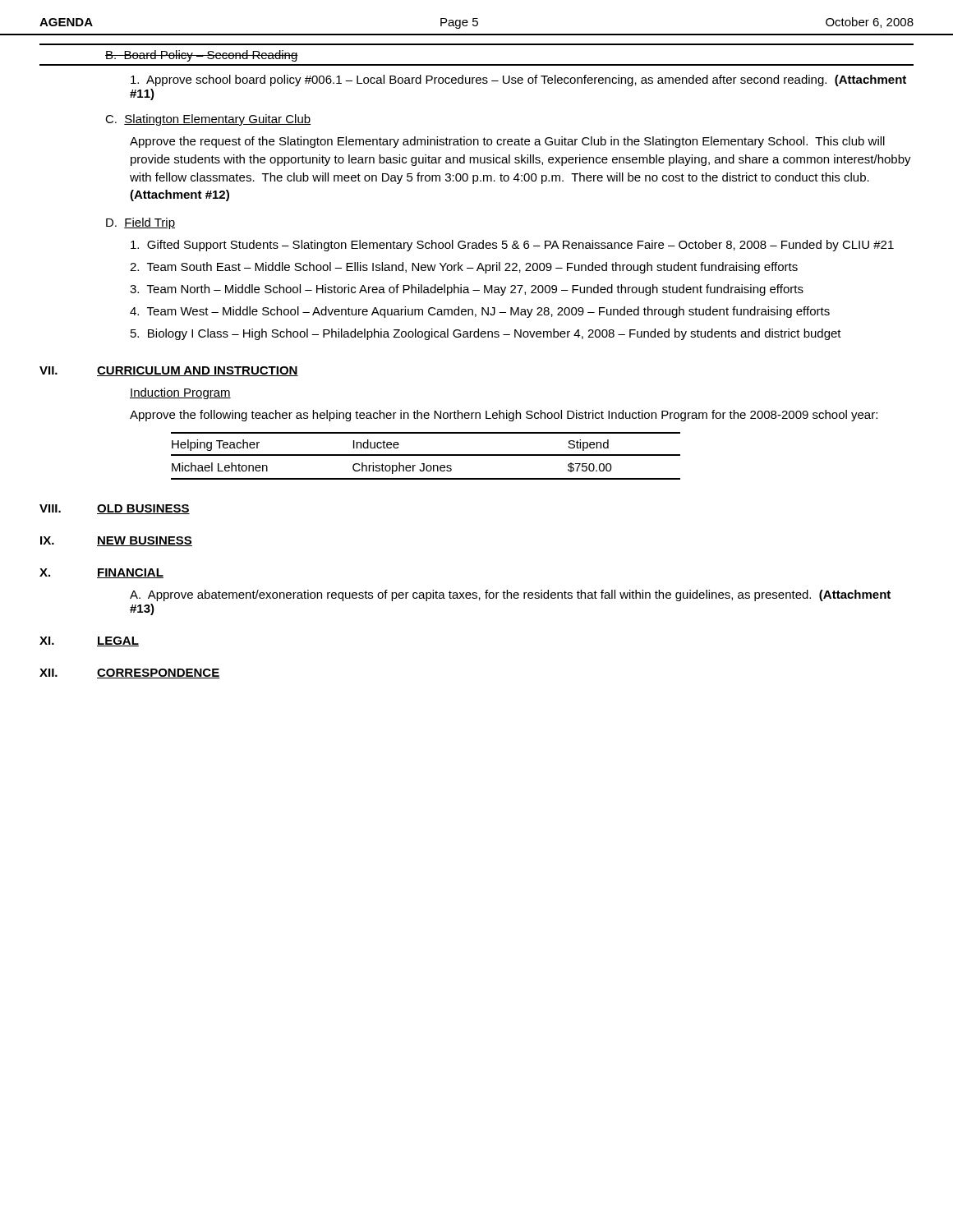Point to the text block starting "Approve the request"

tap(520, 168)
